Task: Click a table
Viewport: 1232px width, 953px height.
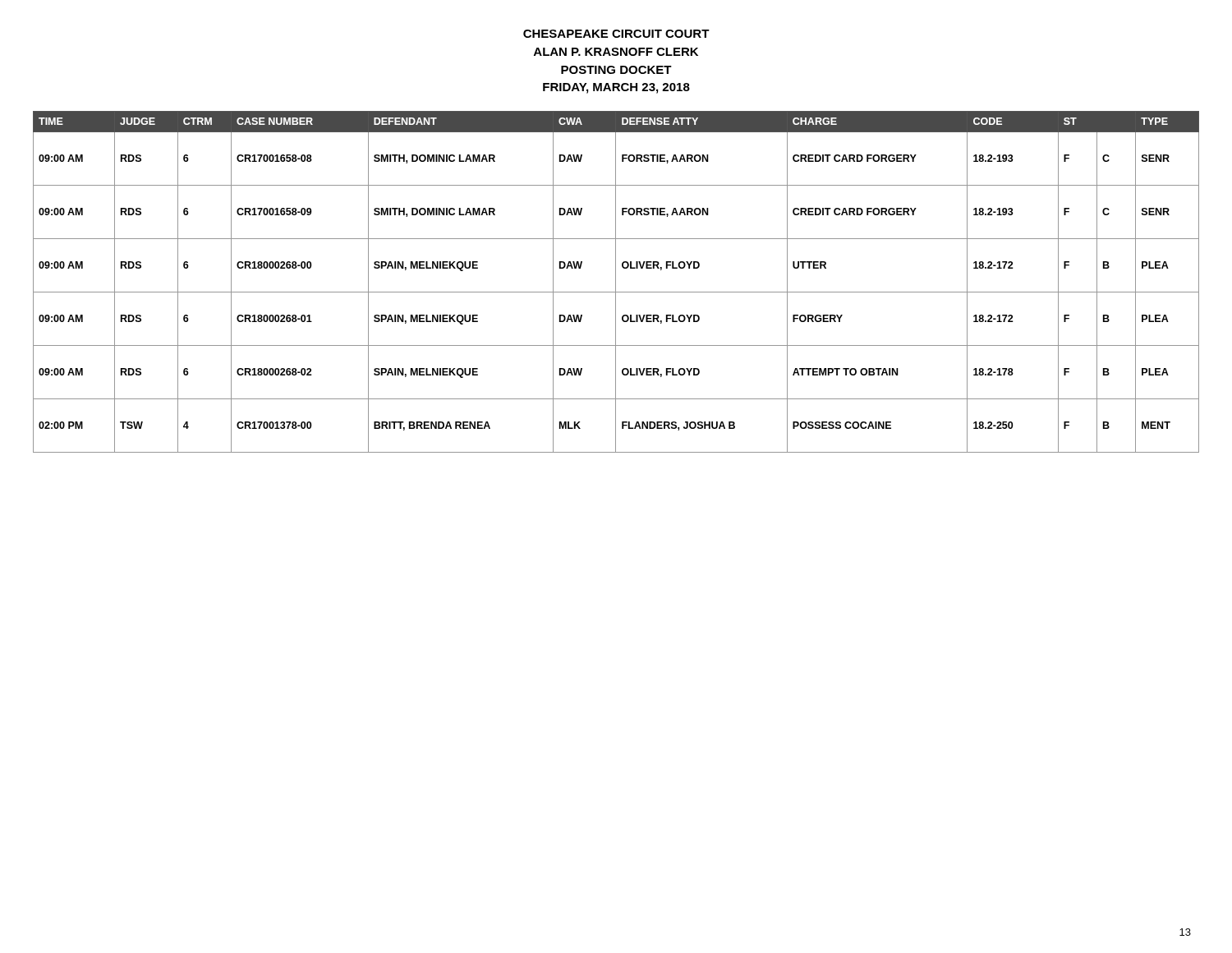Action: pyautogui.click(x=616, y=282)
